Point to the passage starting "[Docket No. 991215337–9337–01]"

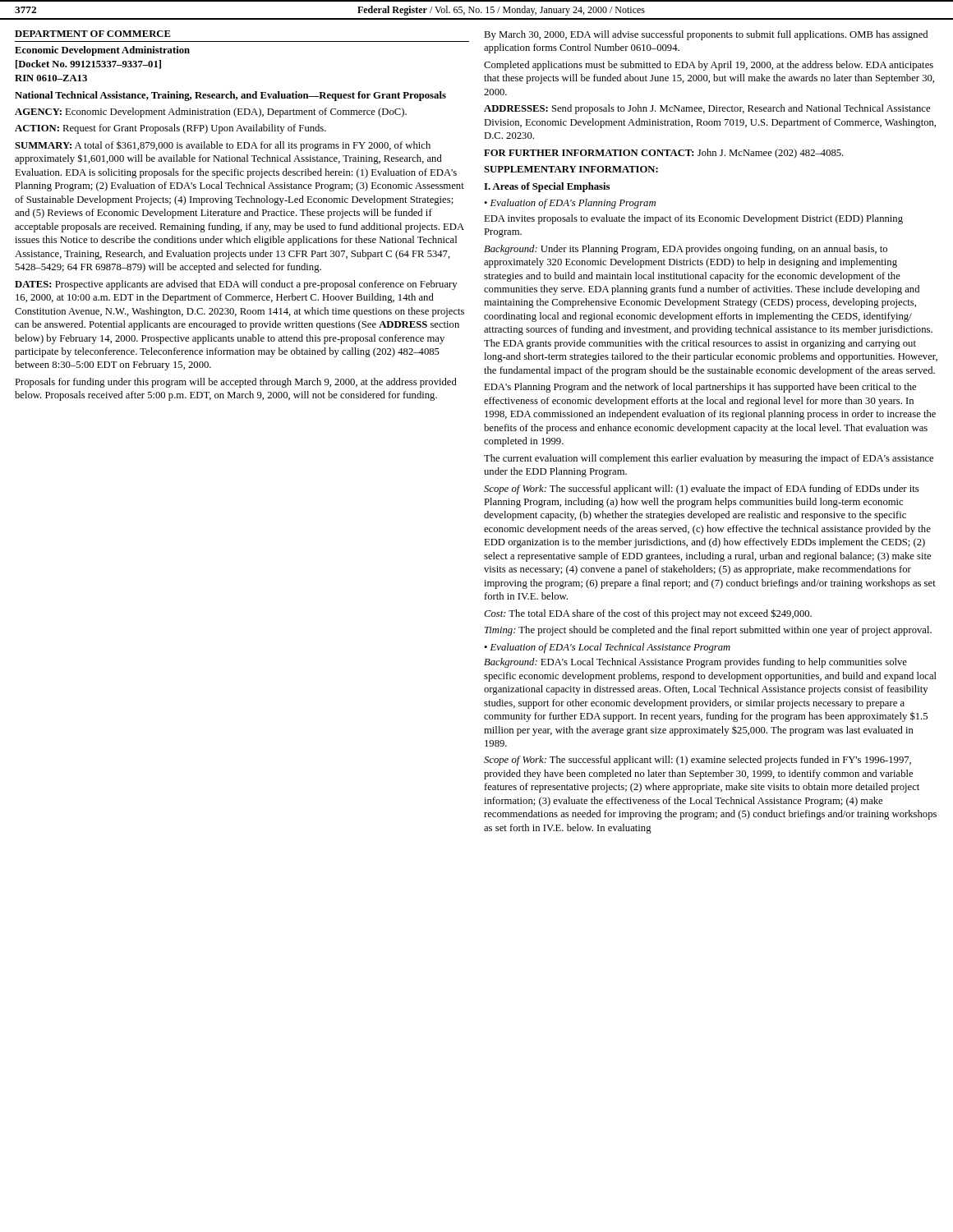(x=88, y=64)
